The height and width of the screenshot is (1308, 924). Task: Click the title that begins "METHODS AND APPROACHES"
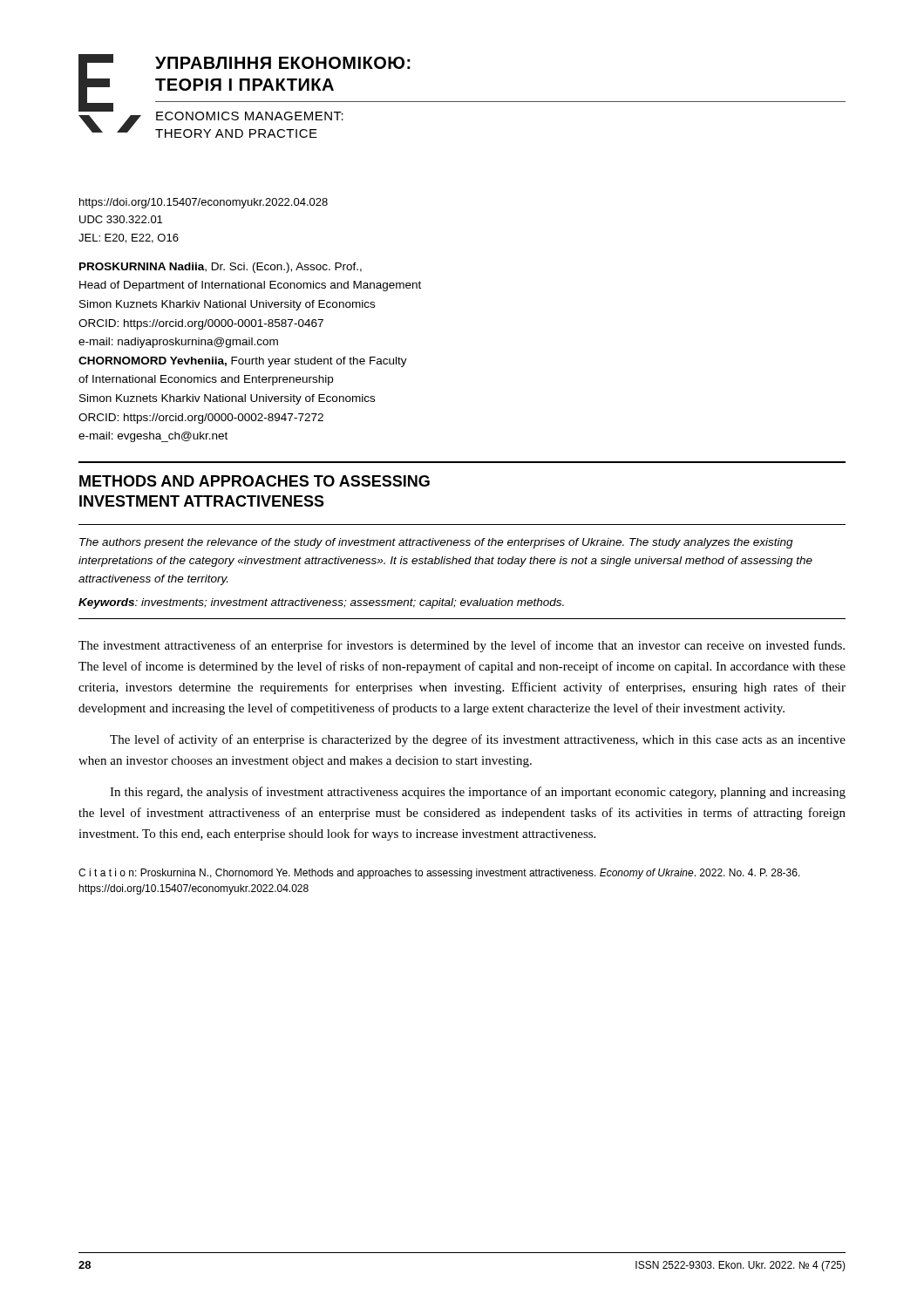click(254, 491)
